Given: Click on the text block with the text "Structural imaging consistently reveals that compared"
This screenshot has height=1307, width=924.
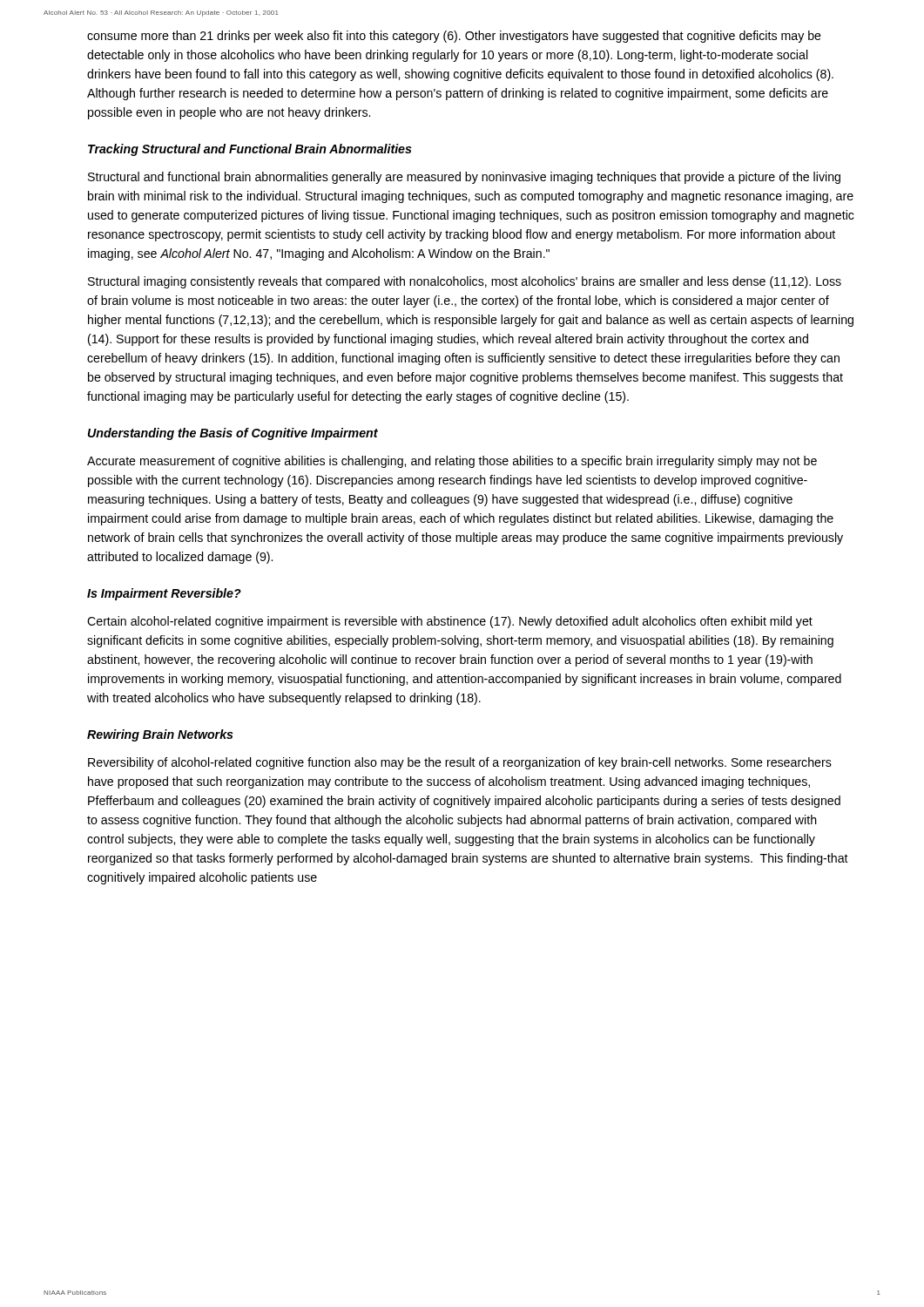Looking at the screenshot, I should pyautogui.click(x=471, y=339).
